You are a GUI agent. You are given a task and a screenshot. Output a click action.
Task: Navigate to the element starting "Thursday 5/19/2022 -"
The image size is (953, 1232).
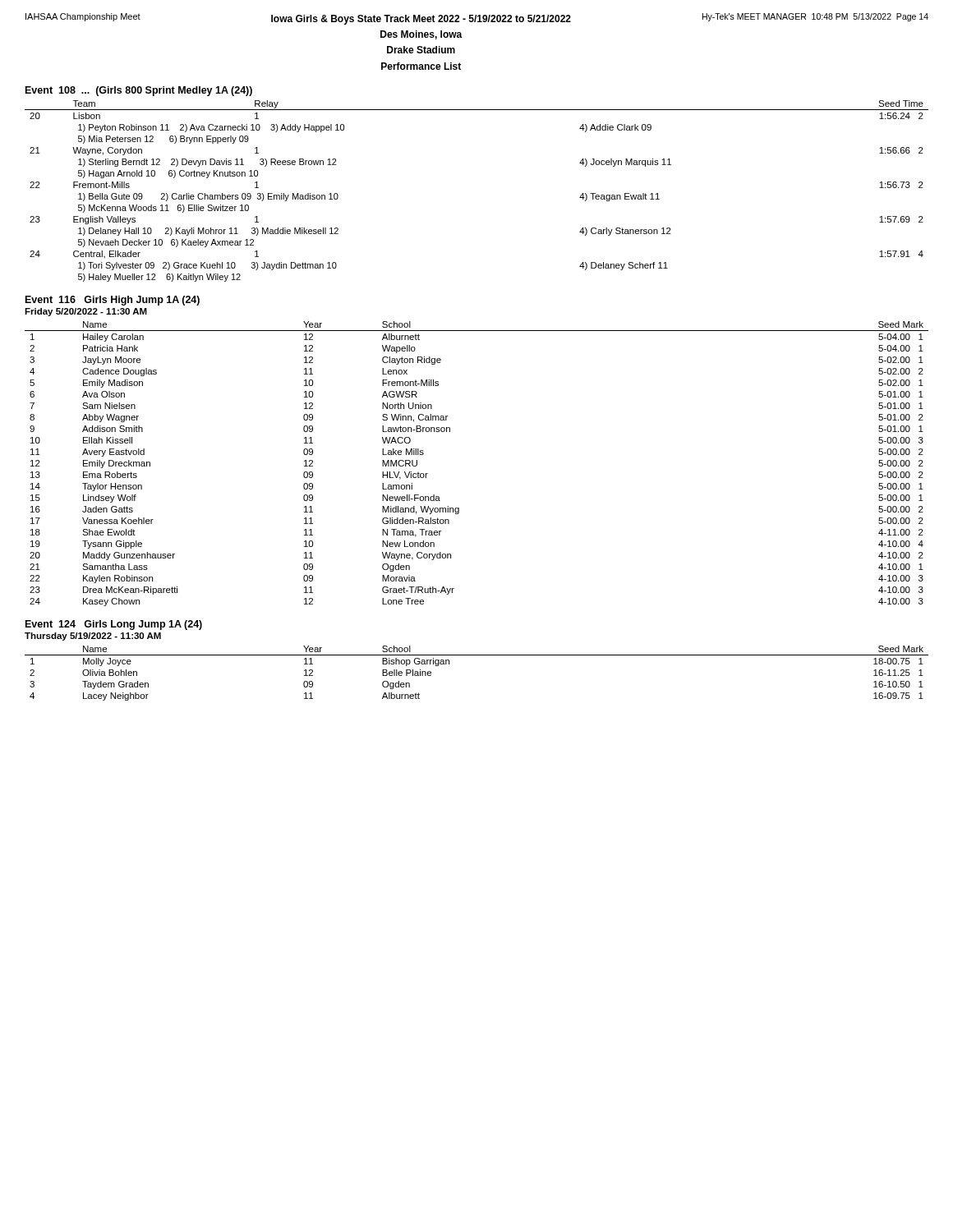(x=93, y=635)
